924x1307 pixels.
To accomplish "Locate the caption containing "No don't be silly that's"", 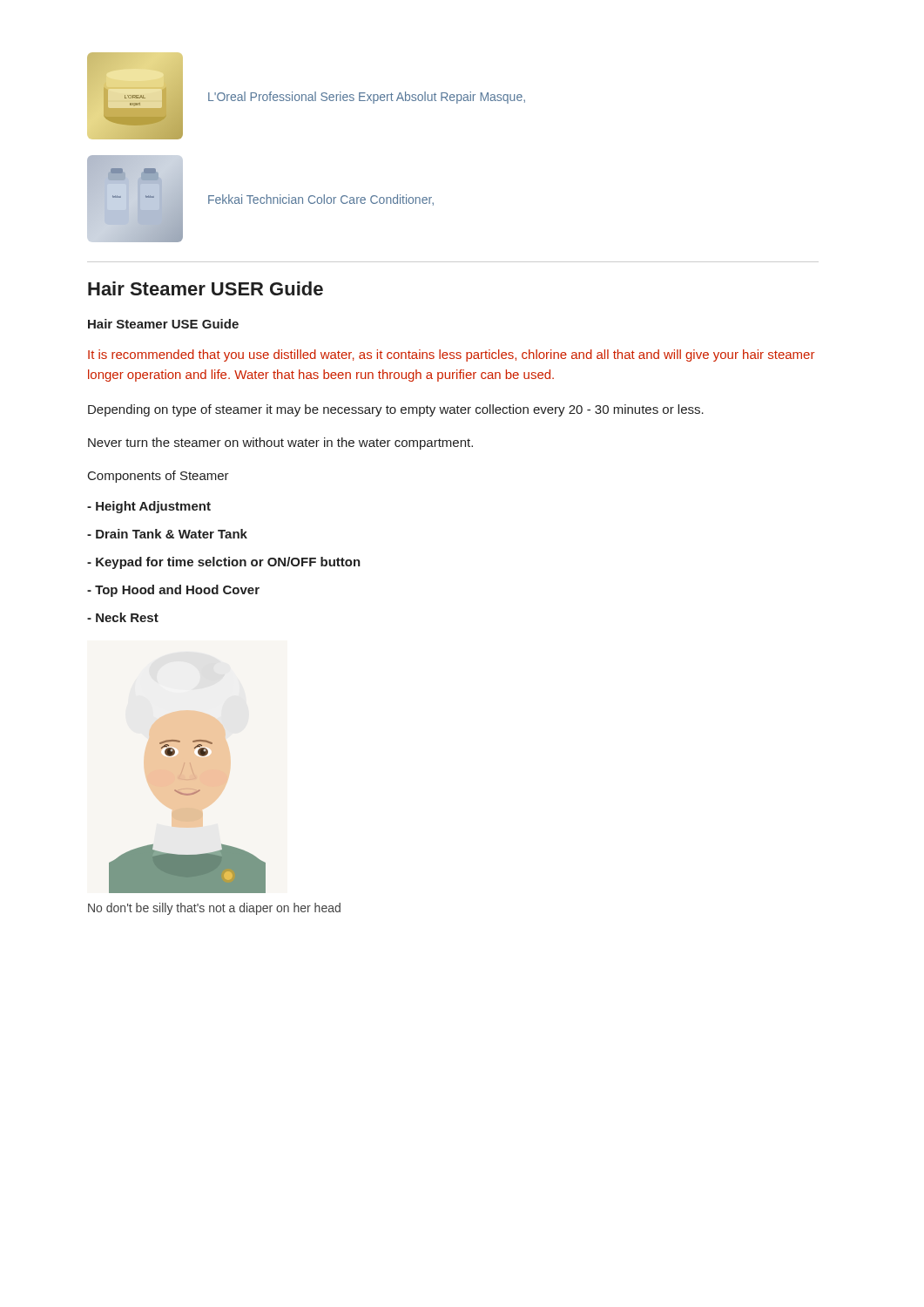I will (x=214, y=909).
